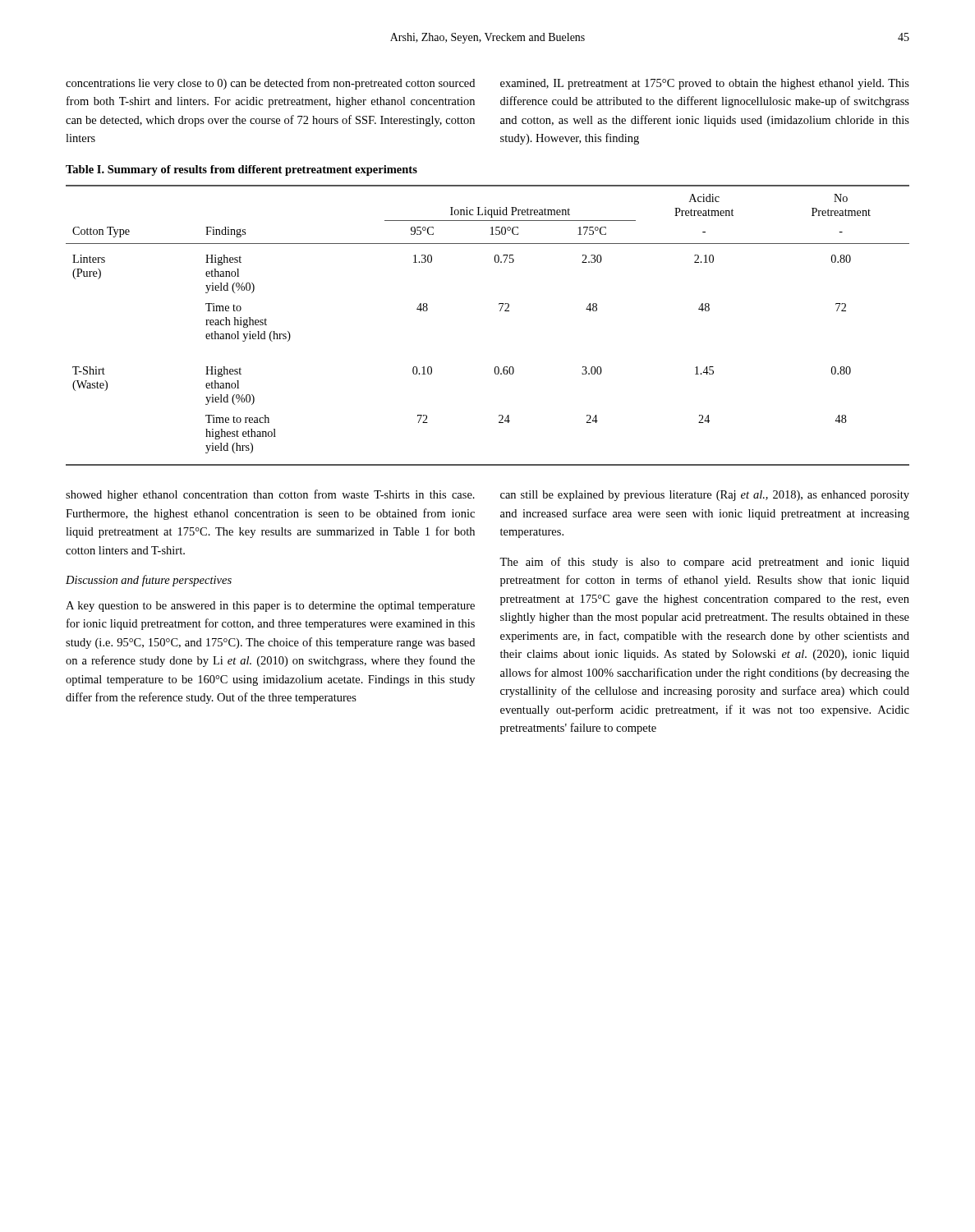Image resolution: width=975 pixels, height=1232 pixels.
Task: Point to the block beginning "concentrations lie very close to 0)"
Action: (270, 111)
